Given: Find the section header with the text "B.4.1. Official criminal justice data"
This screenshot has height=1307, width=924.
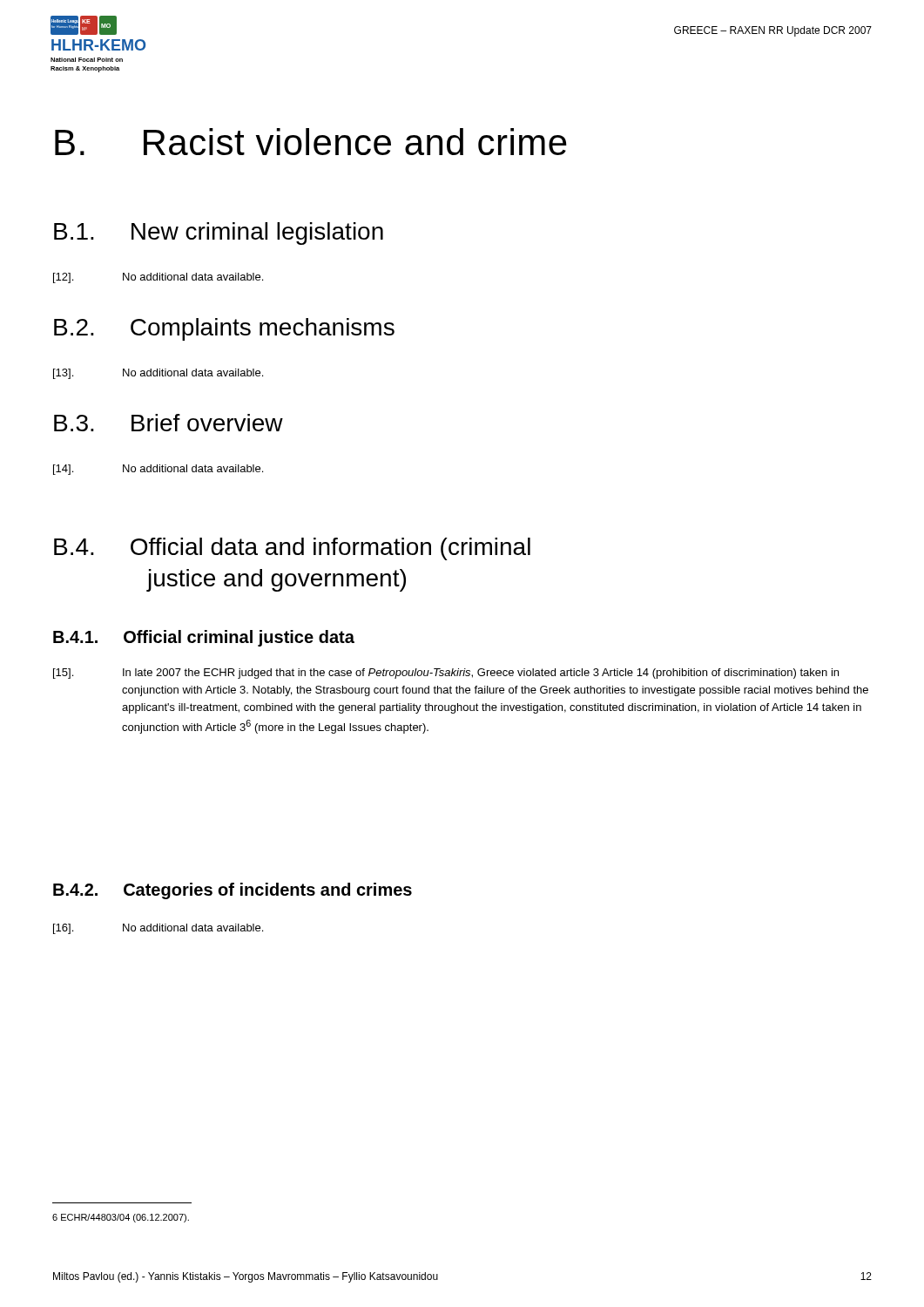Looking at the screenshot, I should [203, 637].
